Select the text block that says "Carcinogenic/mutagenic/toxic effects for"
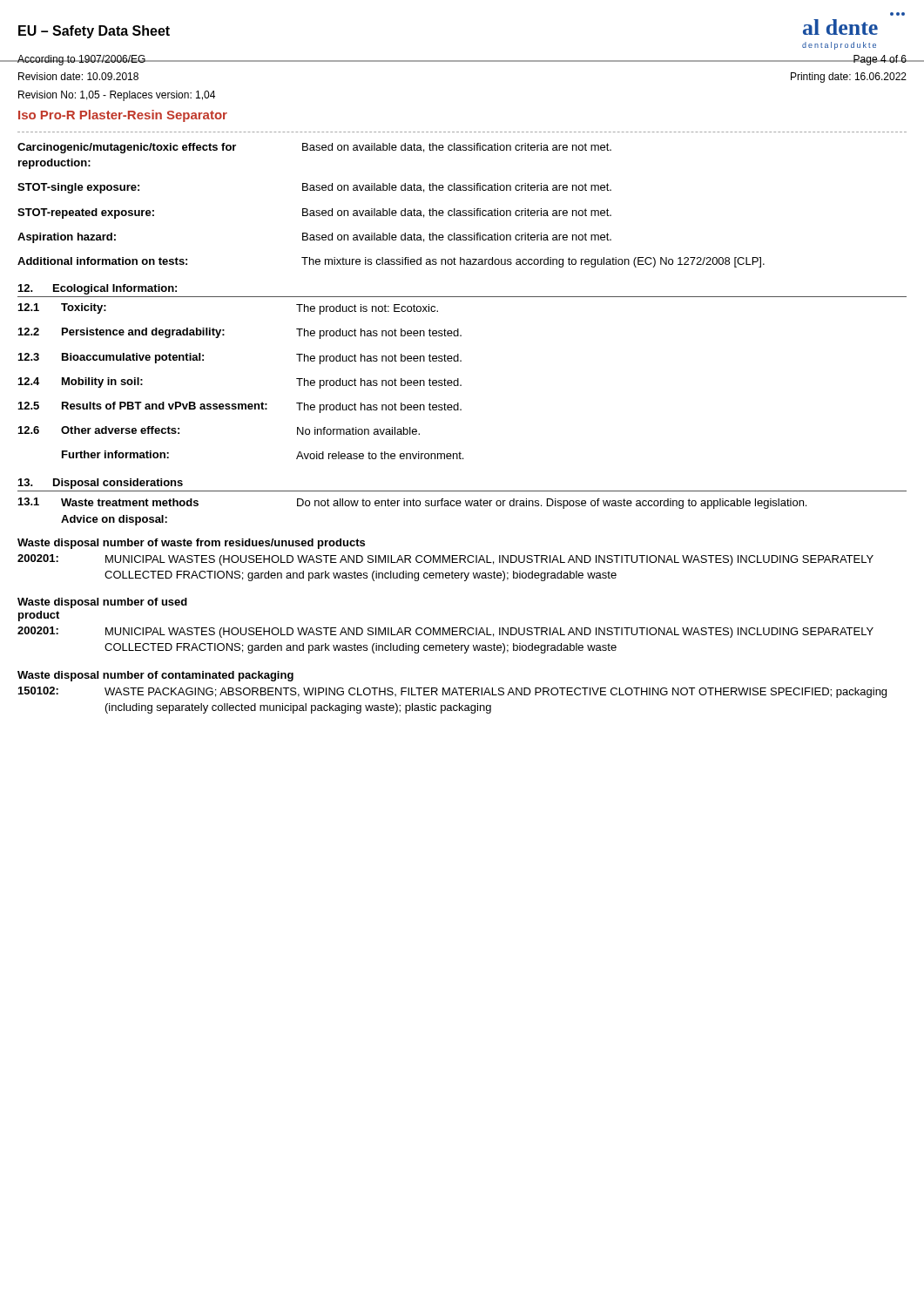This screenshot has width=924, height=1307. point(462,155)
